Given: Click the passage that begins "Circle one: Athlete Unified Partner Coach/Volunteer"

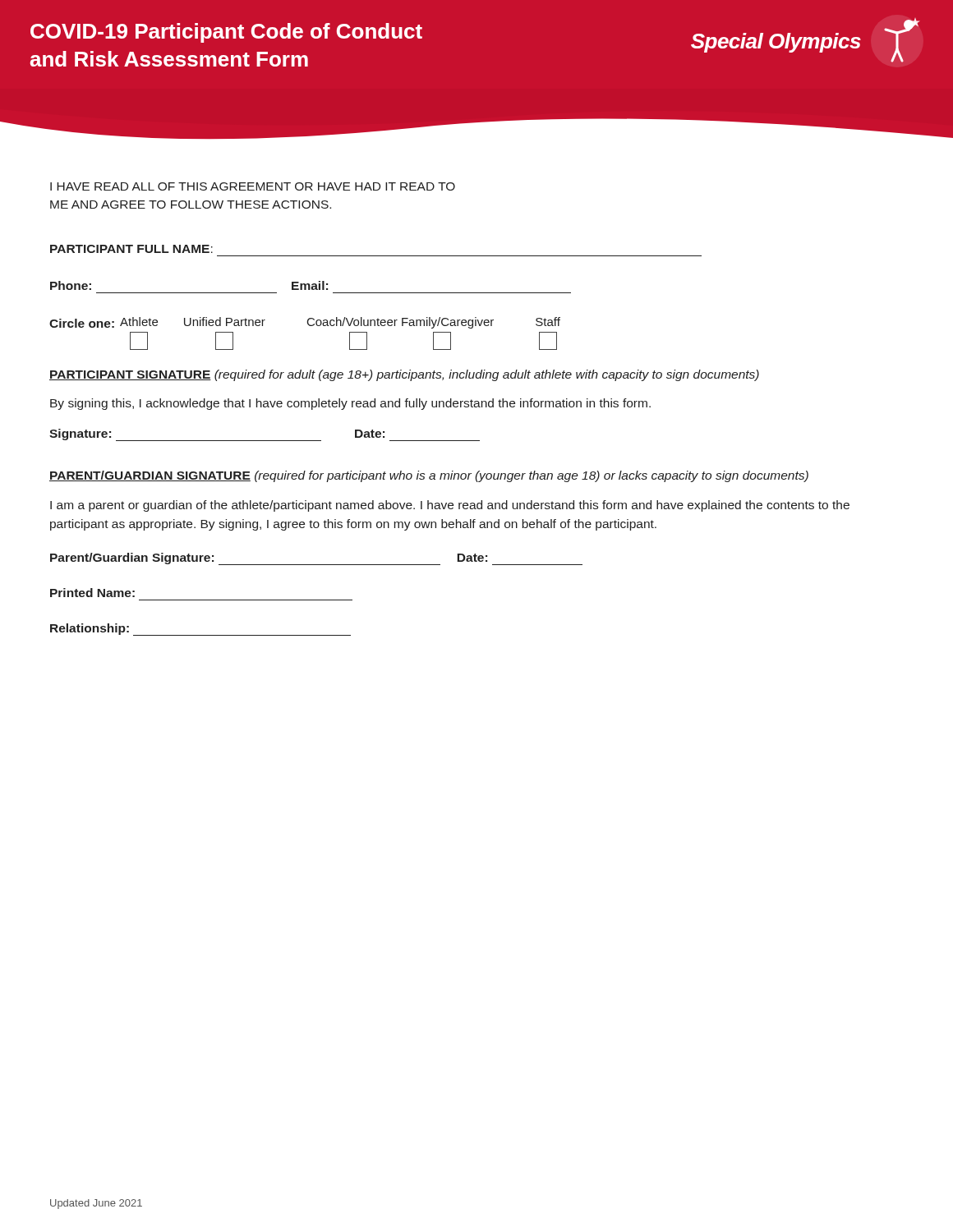Looking at the screenshot, I should (476, 332).
